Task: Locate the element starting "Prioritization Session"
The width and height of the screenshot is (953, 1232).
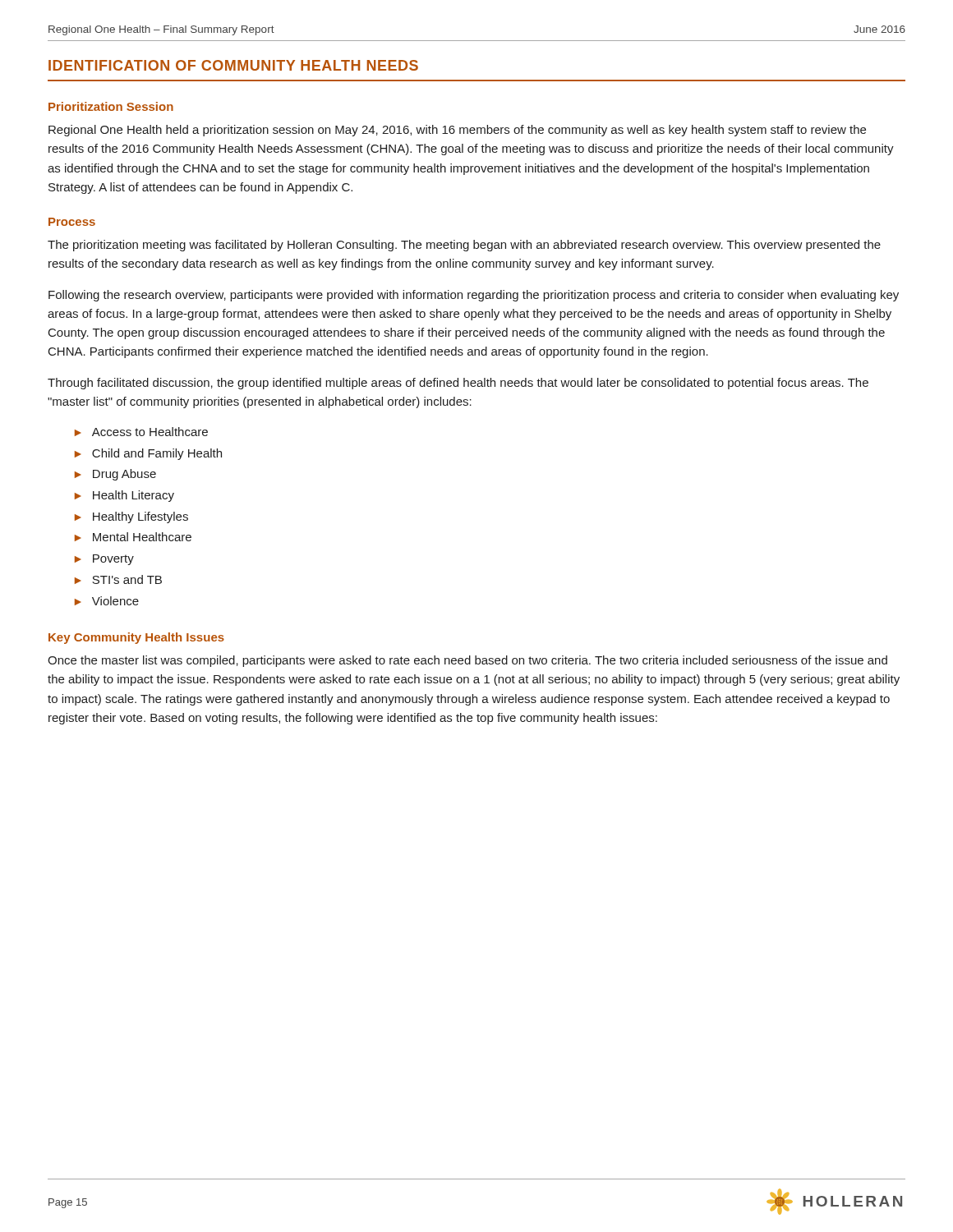Action: coord(111,106)
